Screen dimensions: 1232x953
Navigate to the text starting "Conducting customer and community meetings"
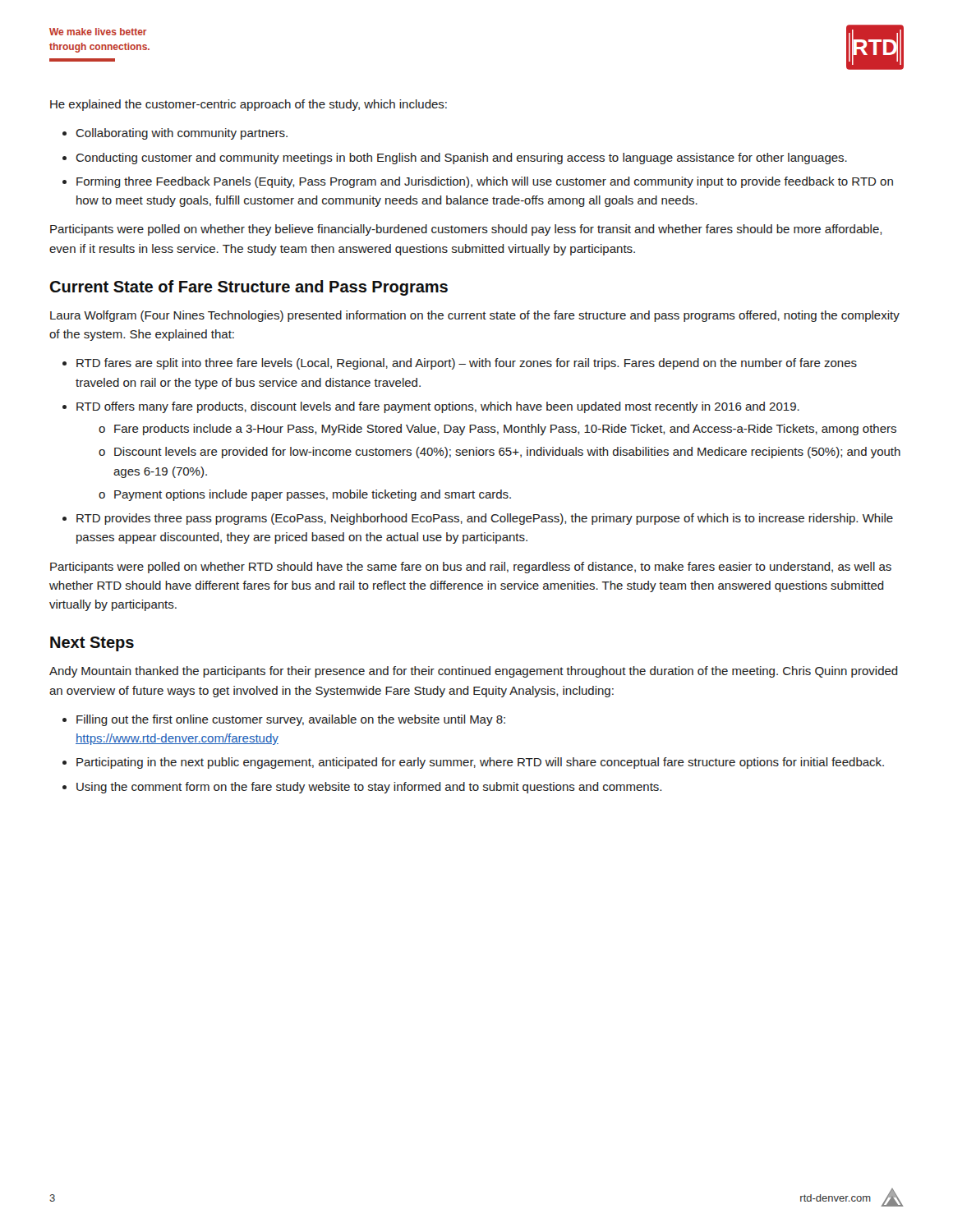point(462,157)
